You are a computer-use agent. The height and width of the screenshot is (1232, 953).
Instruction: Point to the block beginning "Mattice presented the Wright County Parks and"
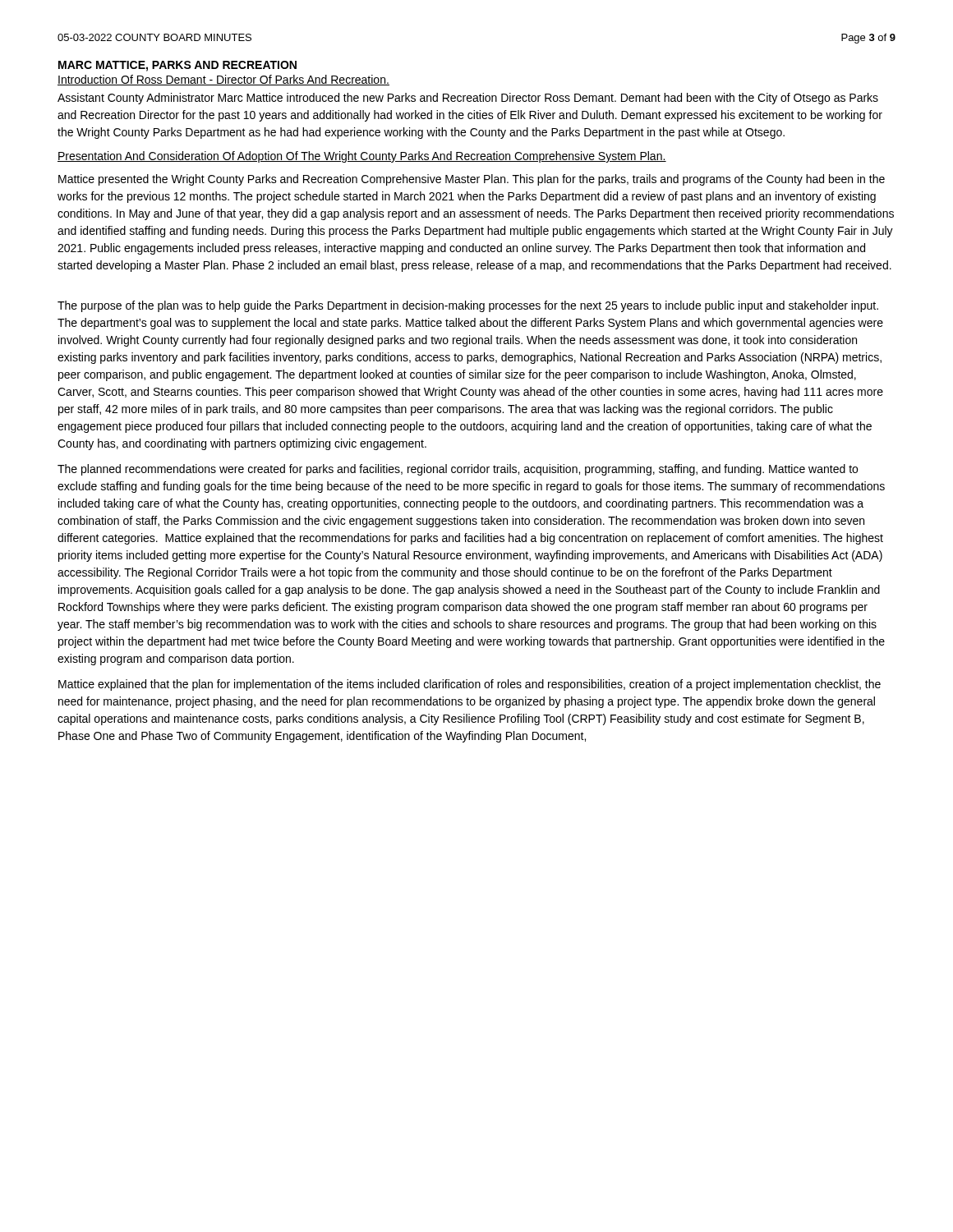click(x=476, y=223)
